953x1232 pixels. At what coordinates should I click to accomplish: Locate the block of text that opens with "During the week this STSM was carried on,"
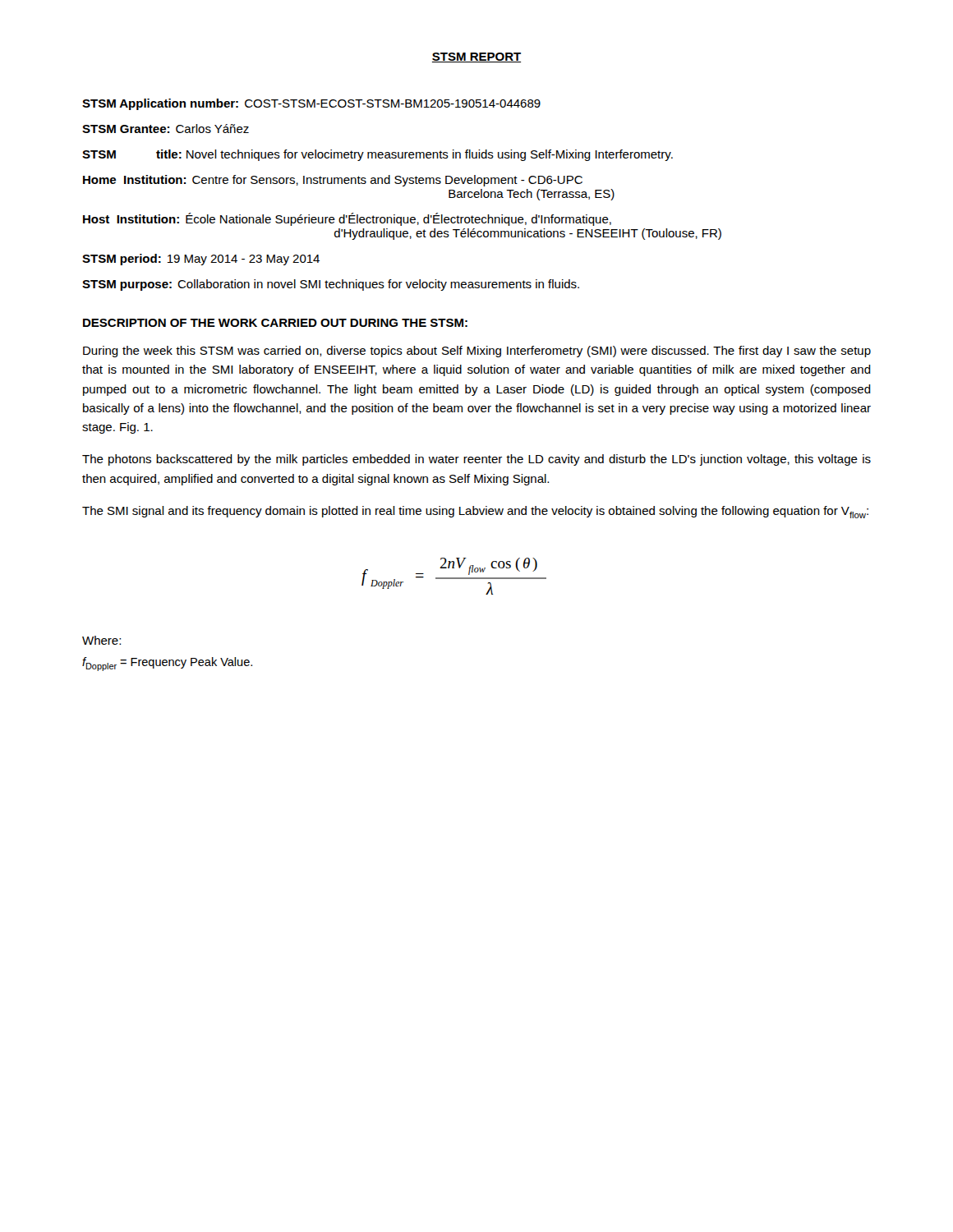(476, 389)
